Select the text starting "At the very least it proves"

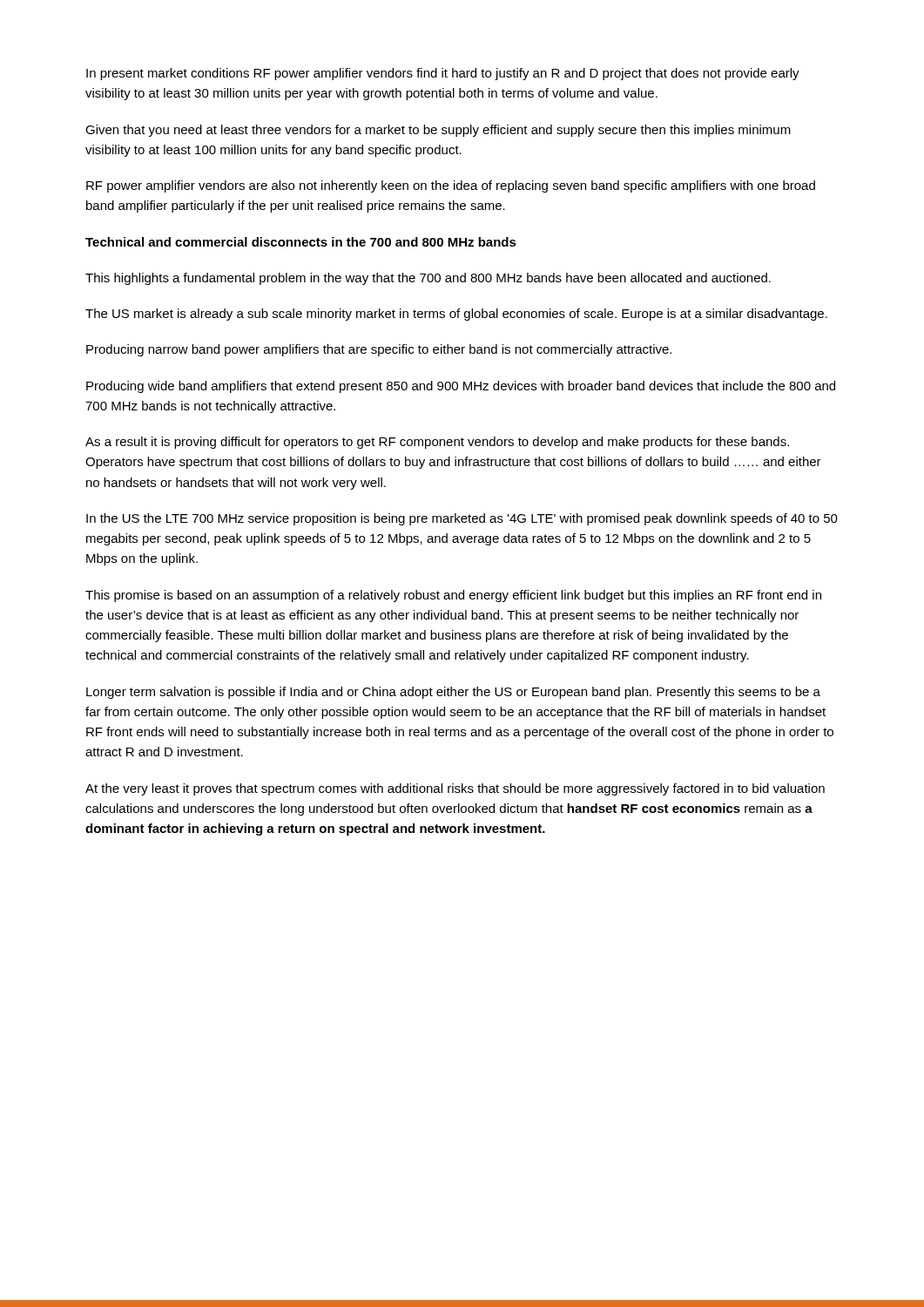click(x=455, y=808)
